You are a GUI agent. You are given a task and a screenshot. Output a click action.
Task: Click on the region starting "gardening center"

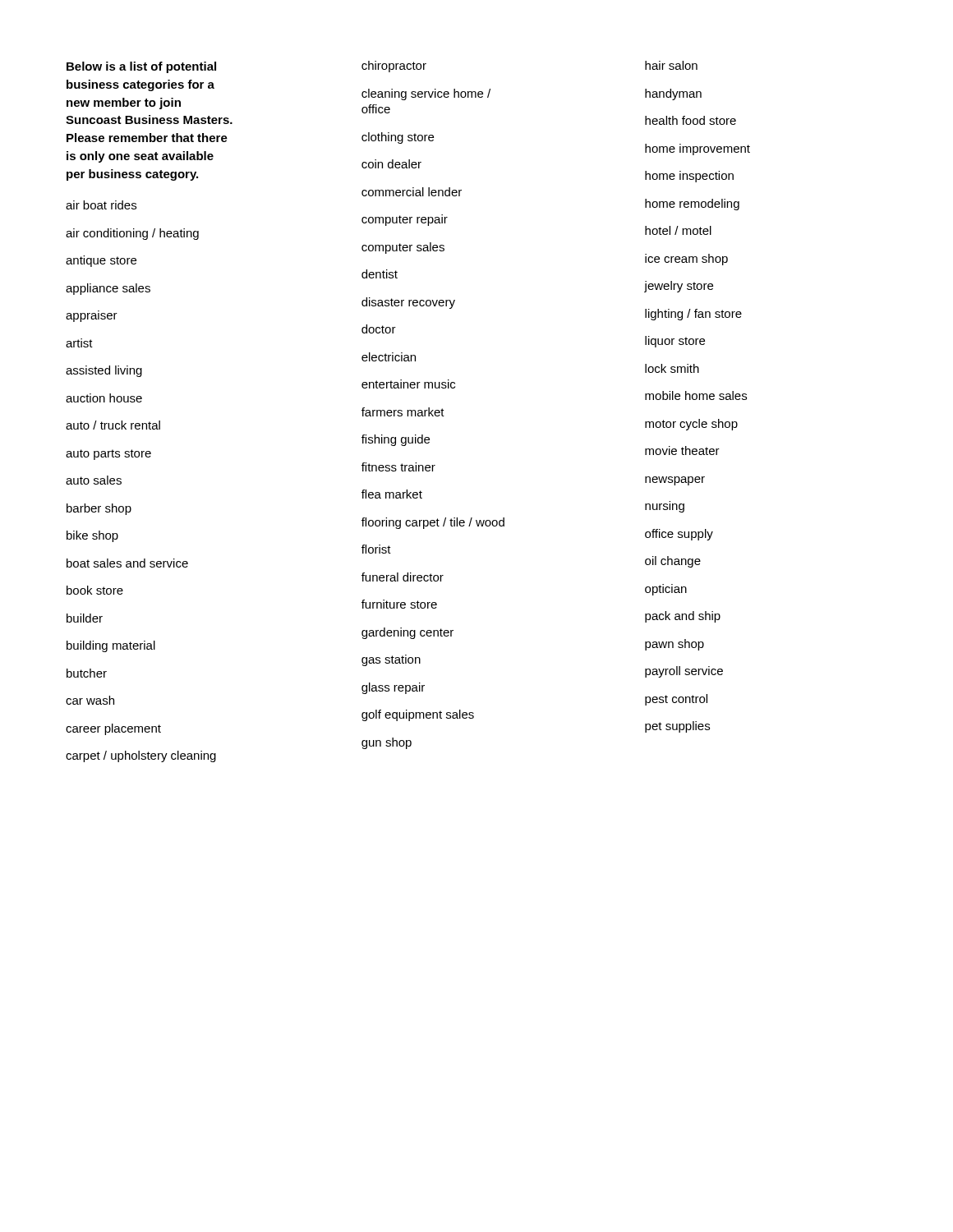click(x=407, y=632)
